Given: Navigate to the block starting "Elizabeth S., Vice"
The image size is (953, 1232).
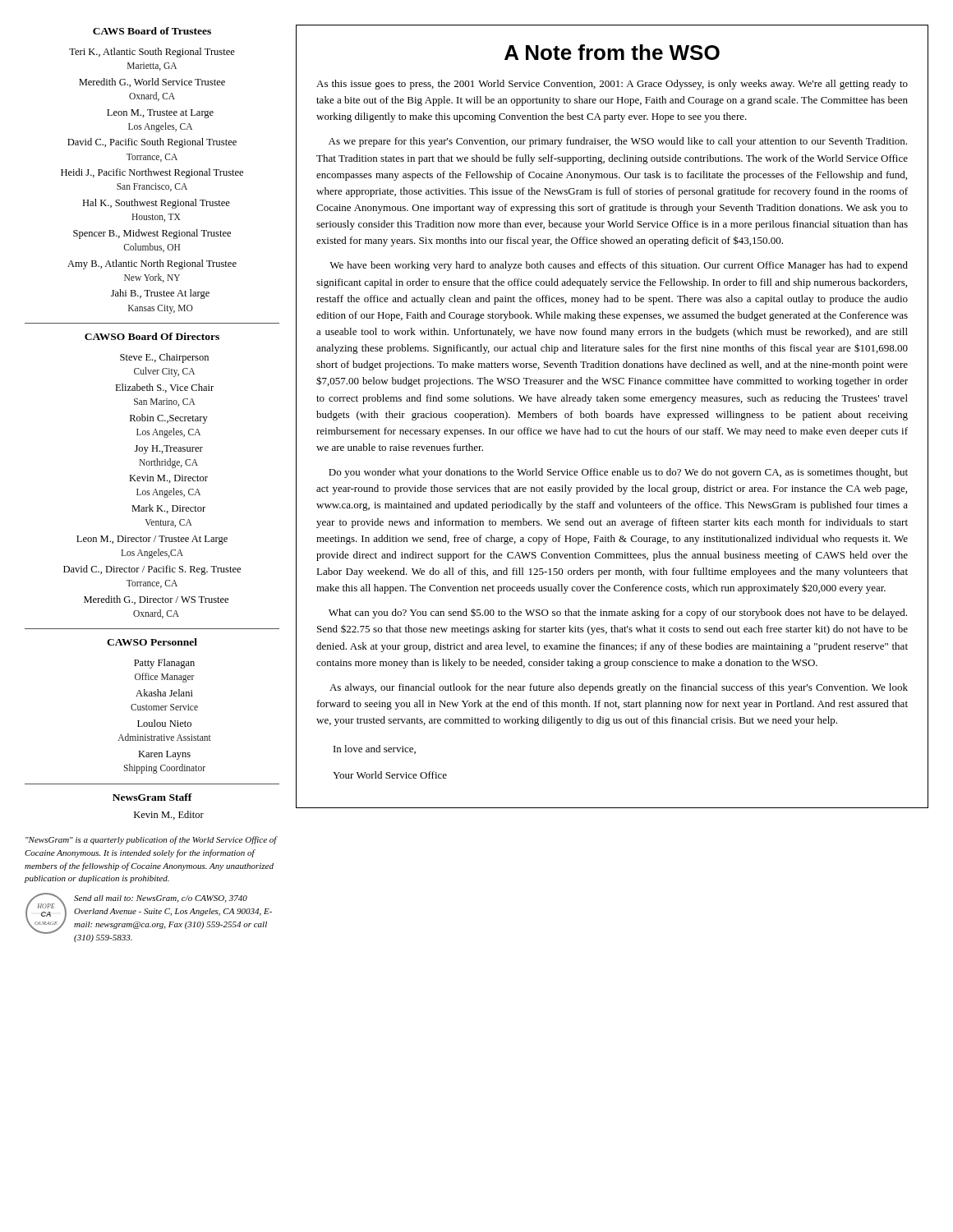Looking at the screenshot, I should tap(164, 394).
